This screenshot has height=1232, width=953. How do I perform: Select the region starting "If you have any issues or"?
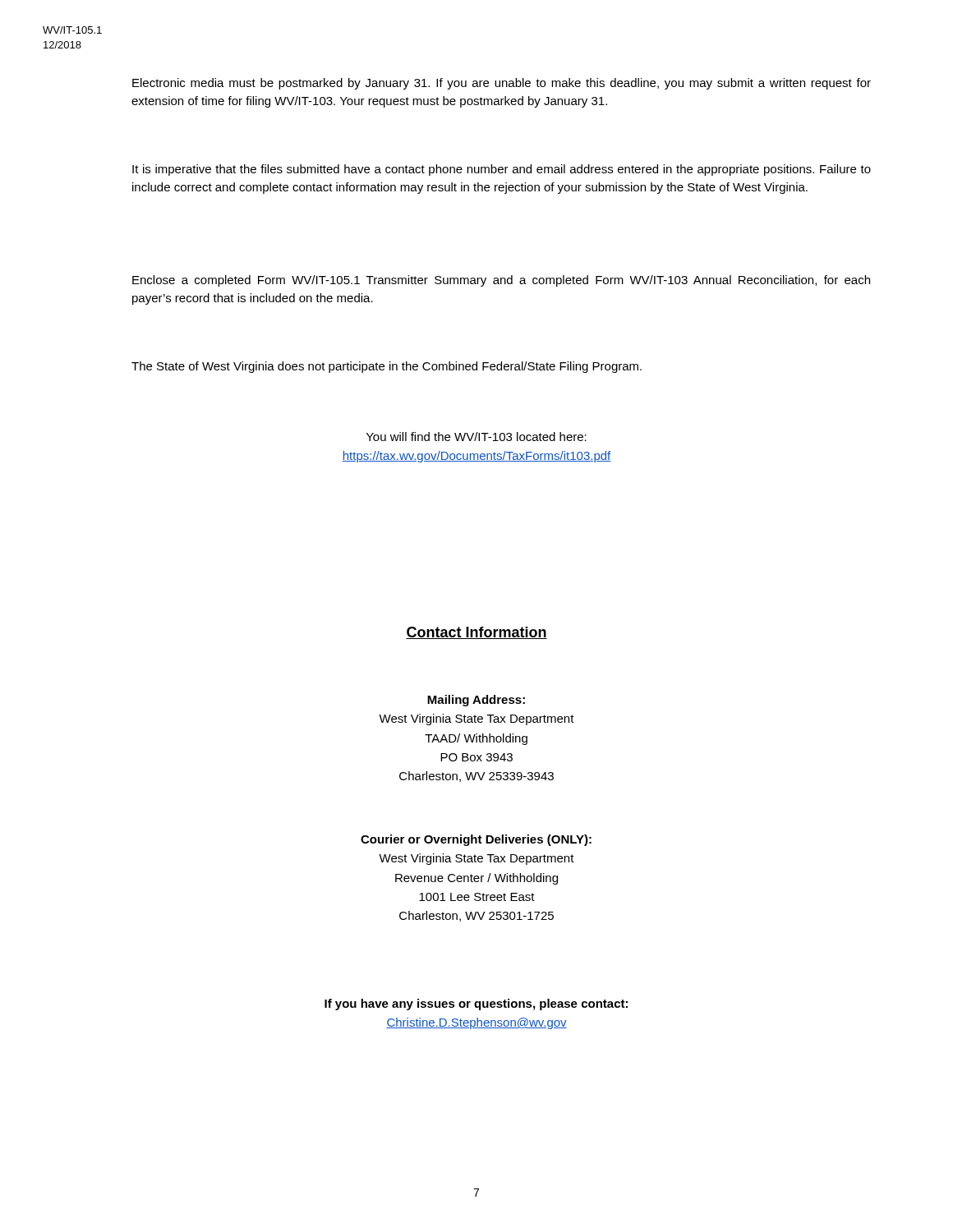click(x=476, y=1013)
